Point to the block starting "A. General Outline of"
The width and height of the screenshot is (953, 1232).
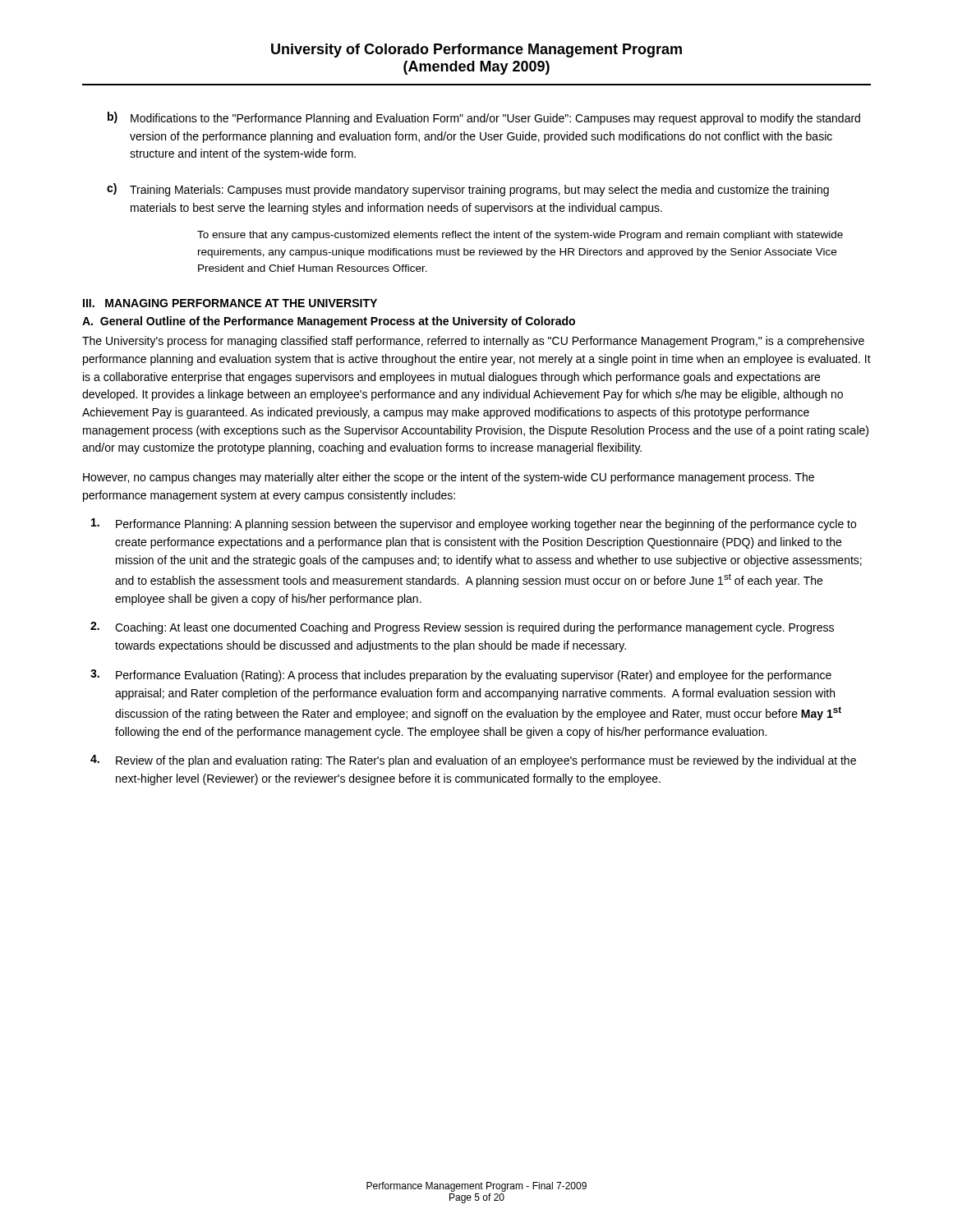click(x=329, y=321)
